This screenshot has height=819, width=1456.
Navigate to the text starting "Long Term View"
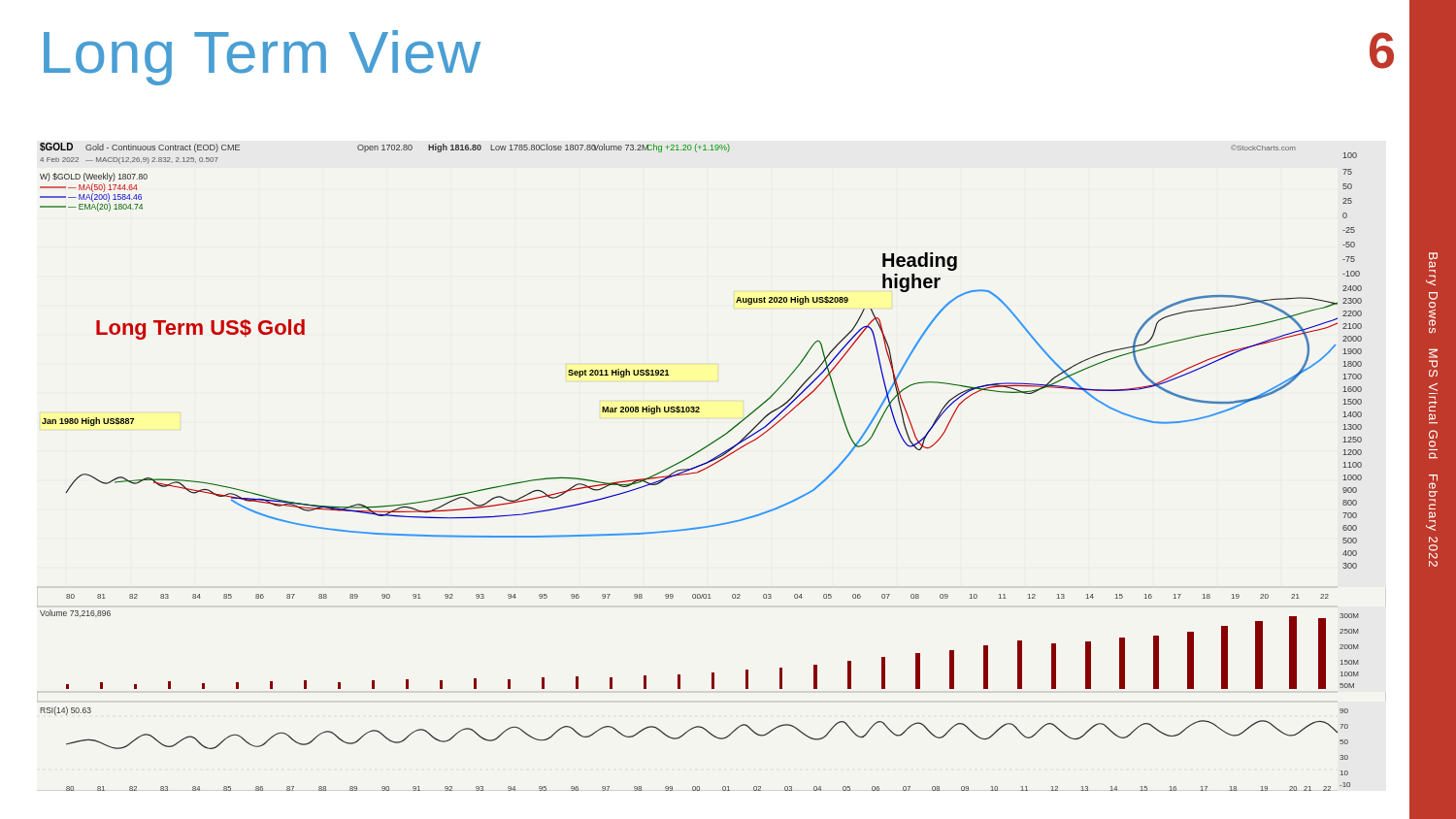(260, 52)
